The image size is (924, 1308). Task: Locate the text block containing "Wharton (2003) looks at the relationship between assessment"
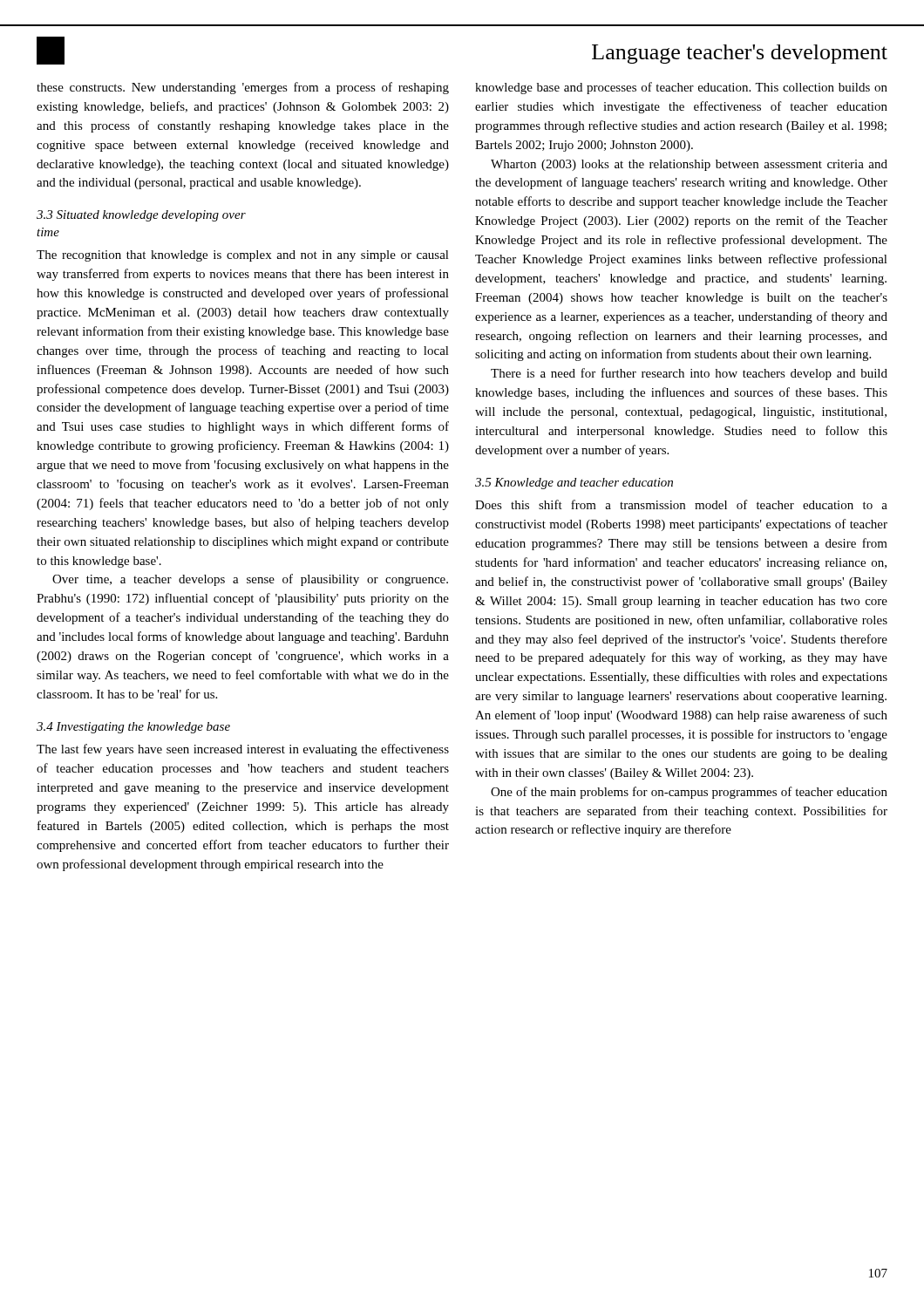pos(681,260)
